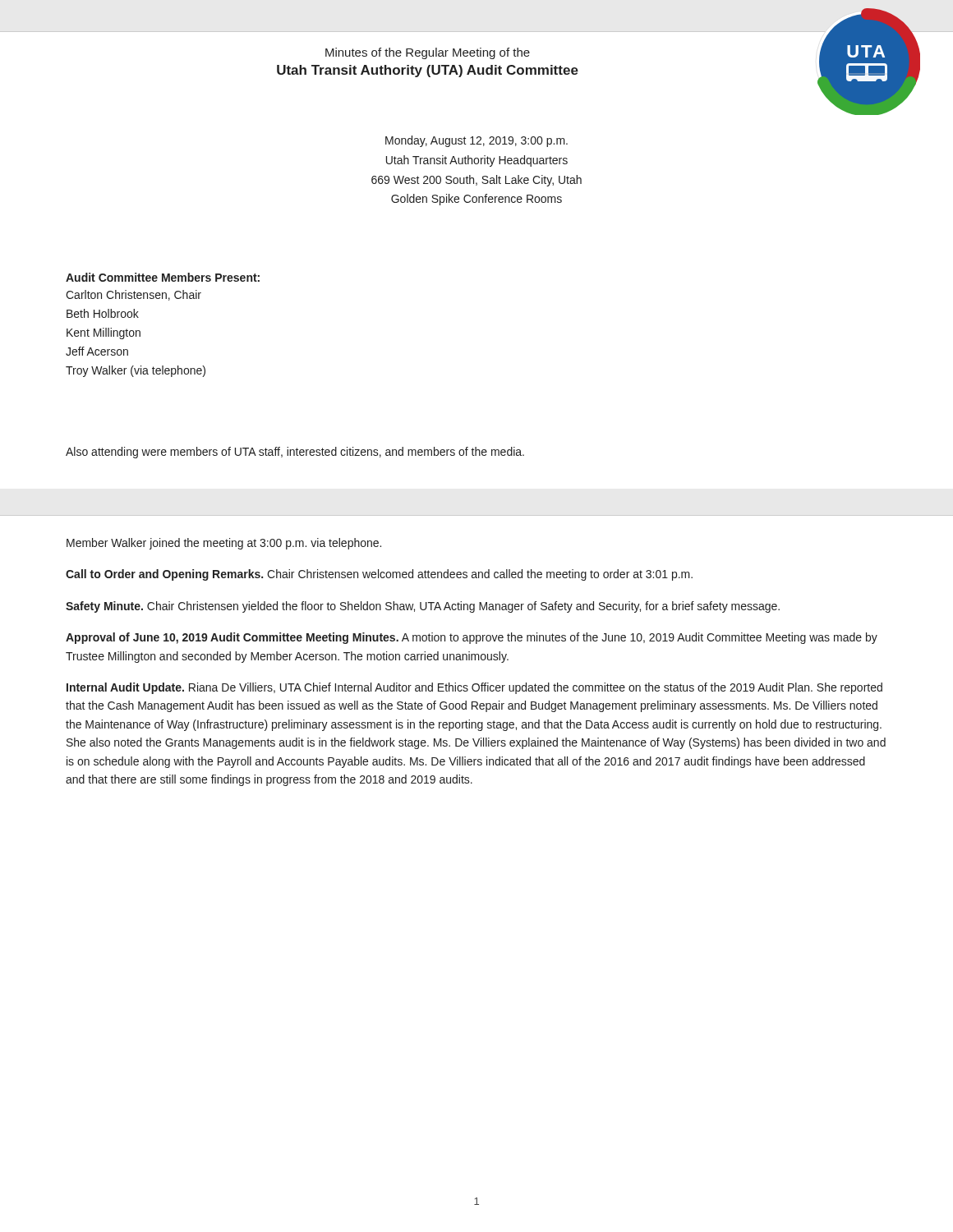This screenshot has width=953, height=1232.
Task: Navigate to the text starting "Safety Minute. Chair Christensen"
Action: pyautogui.click(x=476, y=606)
